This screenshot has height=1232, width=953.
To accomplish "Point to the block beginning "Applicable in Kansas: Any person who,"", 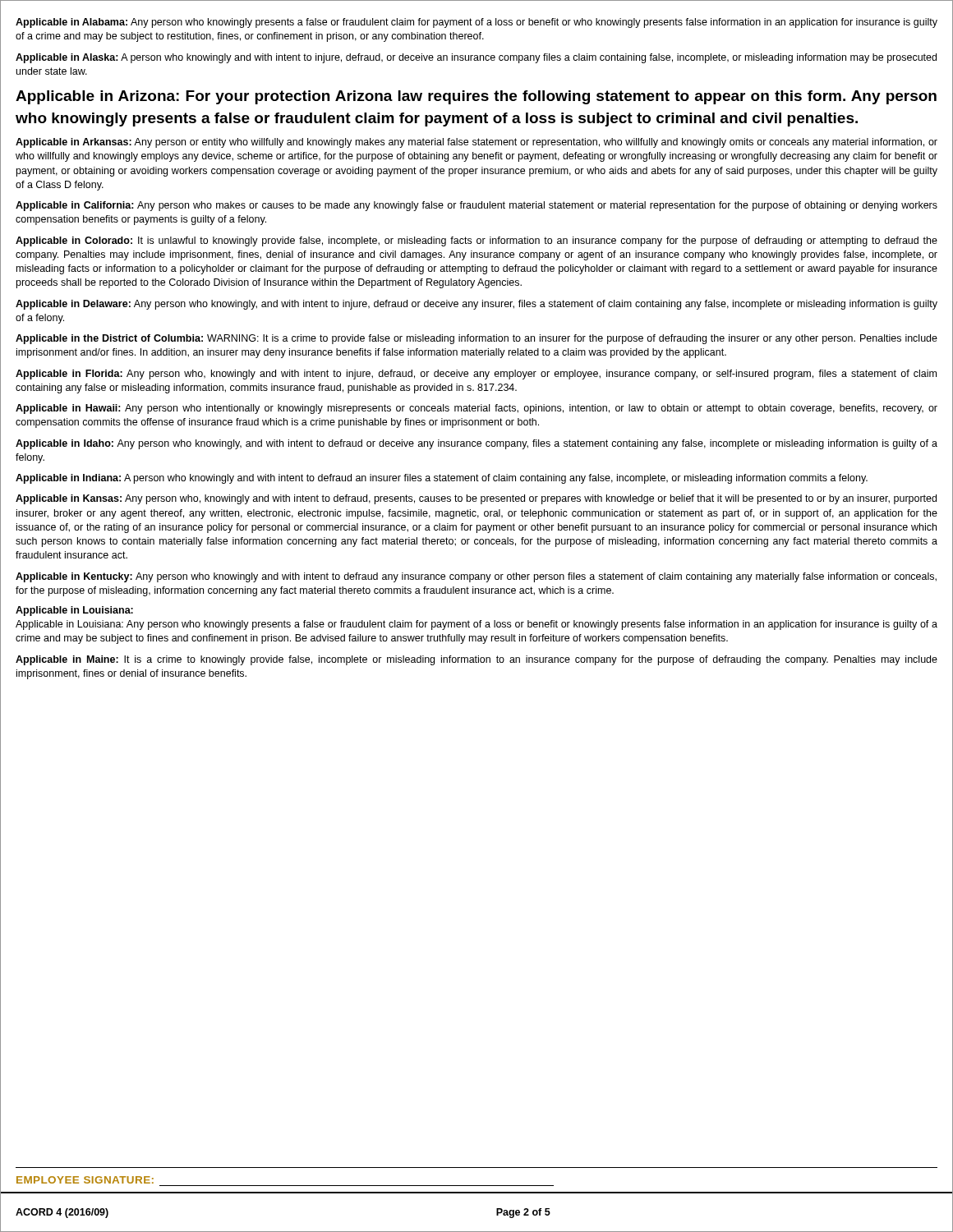I will (476, 527).
